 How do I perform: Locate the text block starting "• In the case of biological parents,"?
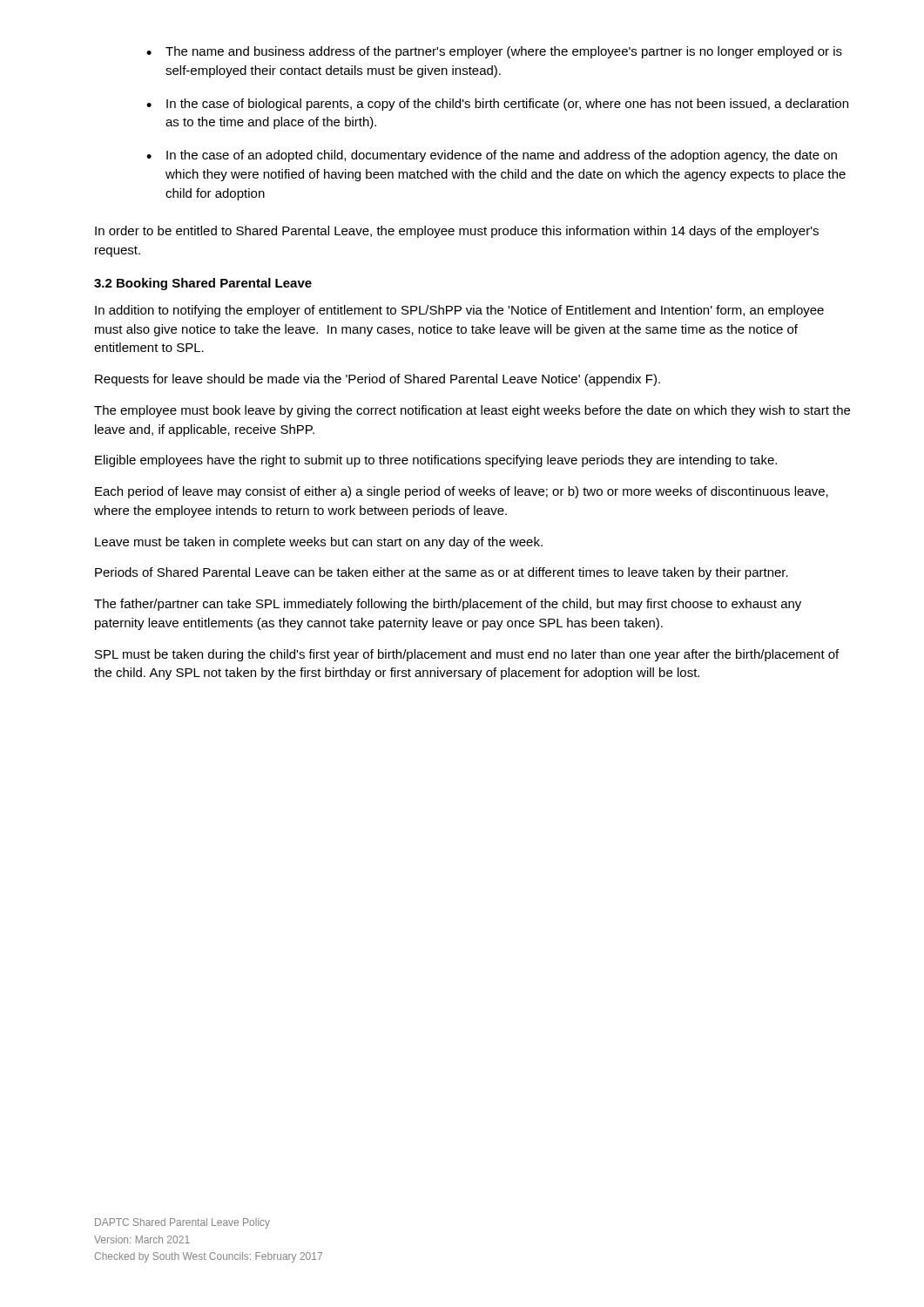(500, 113)
